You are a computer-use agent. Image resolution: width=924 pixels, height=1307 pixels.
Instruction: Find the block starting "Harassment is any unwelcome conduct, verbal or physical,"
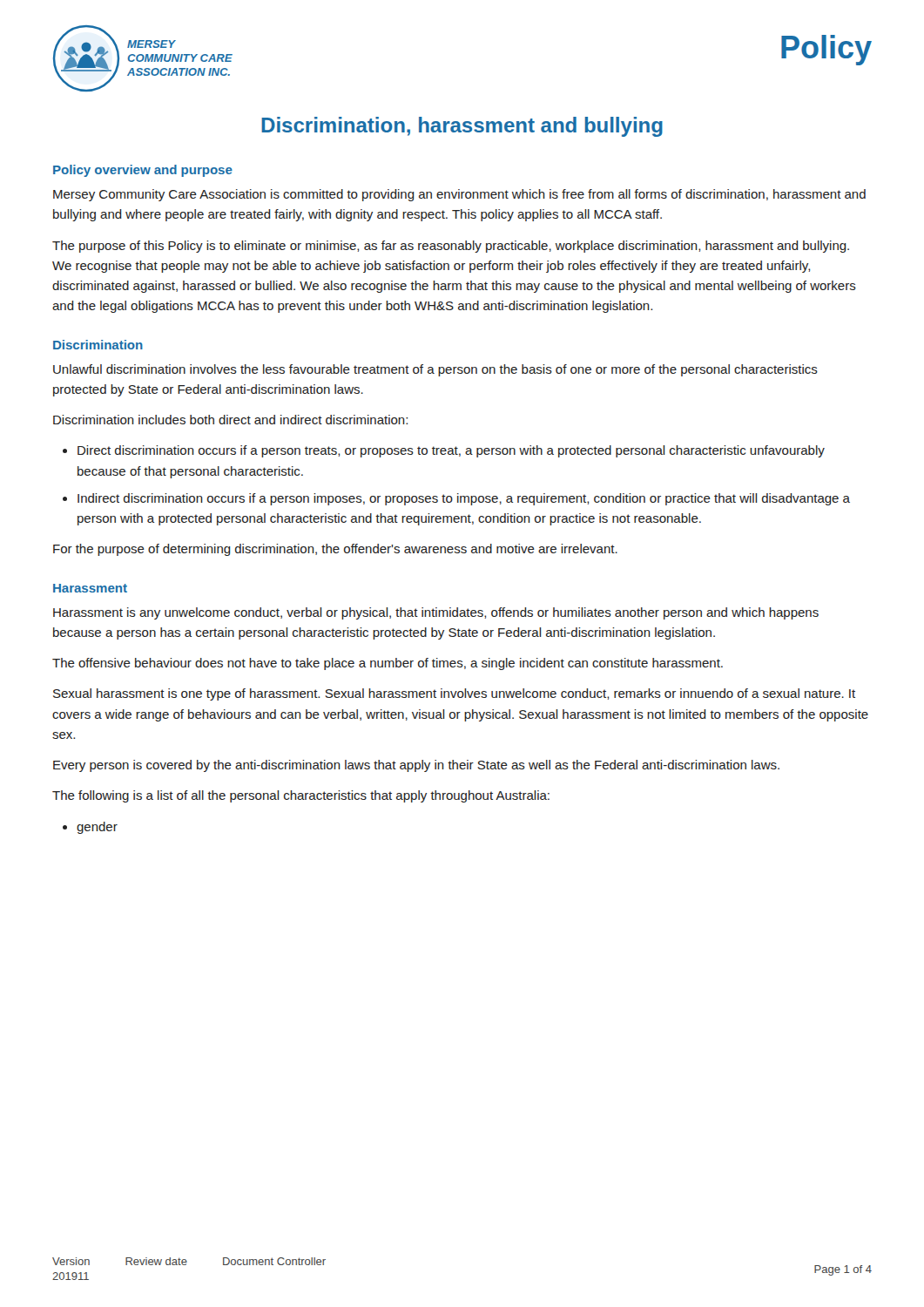[x=436, y=622]
